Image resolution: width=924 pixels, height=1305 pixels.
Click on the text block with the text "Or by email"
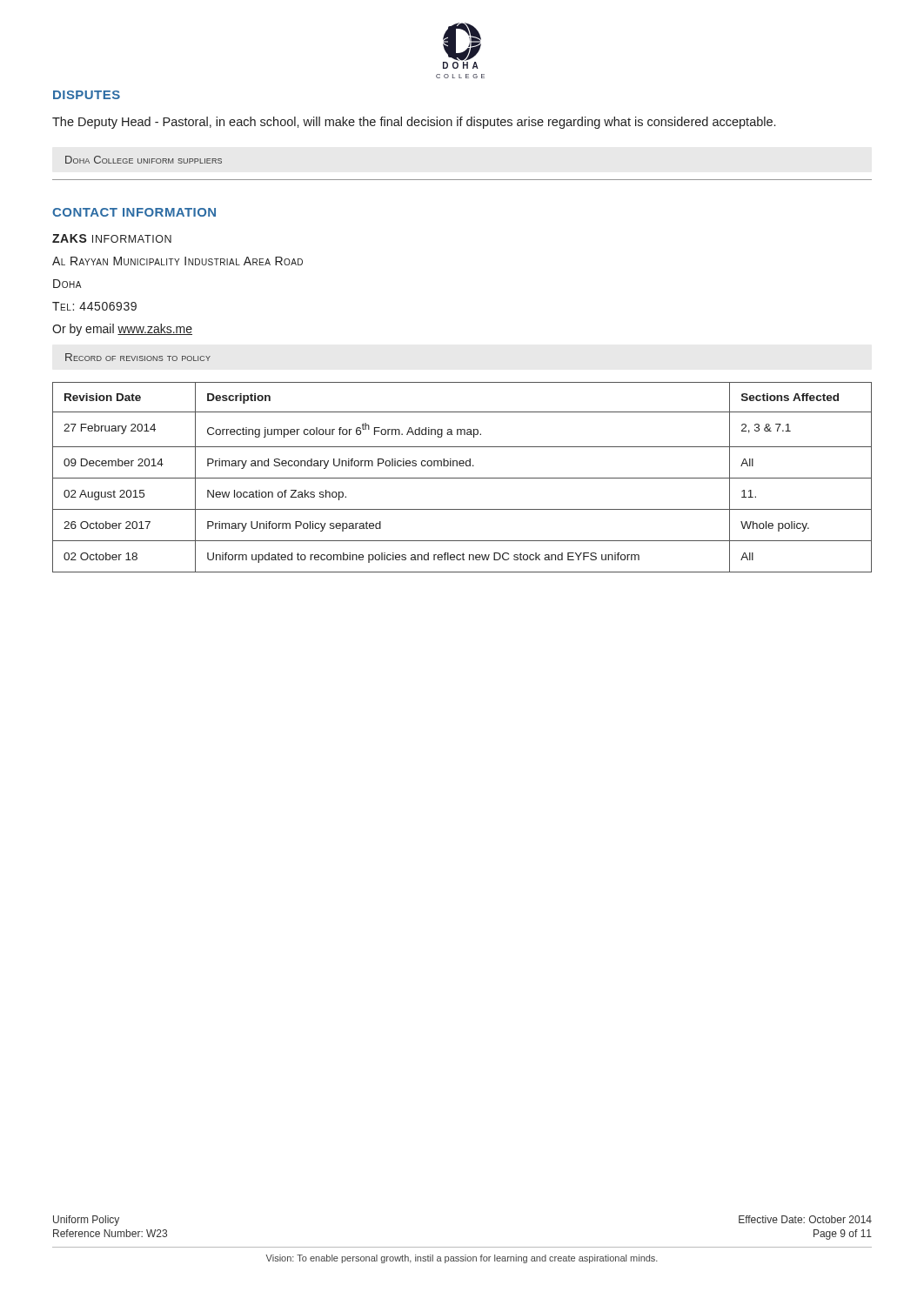122,329
